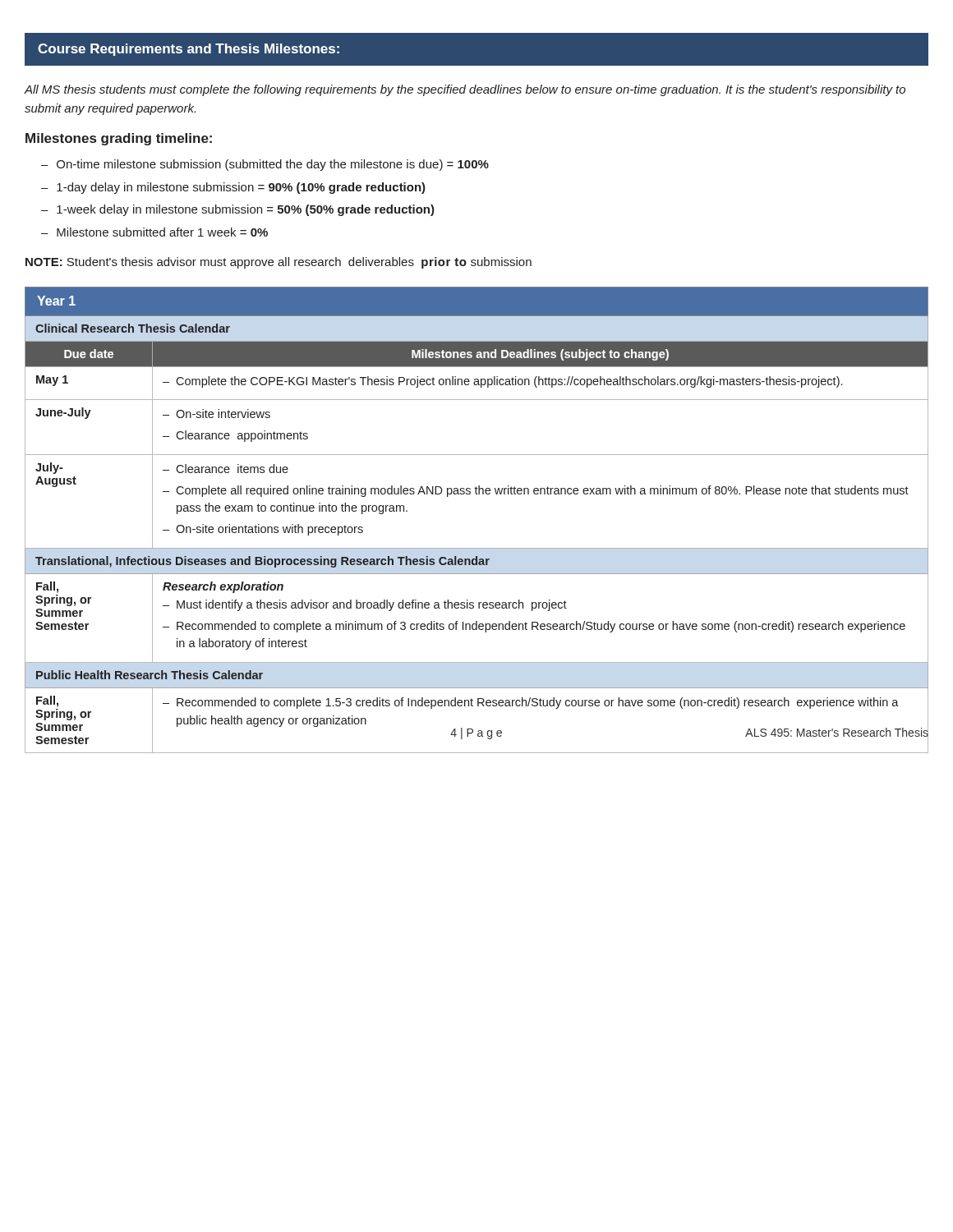Click on the passage starting "– On-time milestone submission (submitted"
Screen dimensions: 1232x953
[265, 164]
